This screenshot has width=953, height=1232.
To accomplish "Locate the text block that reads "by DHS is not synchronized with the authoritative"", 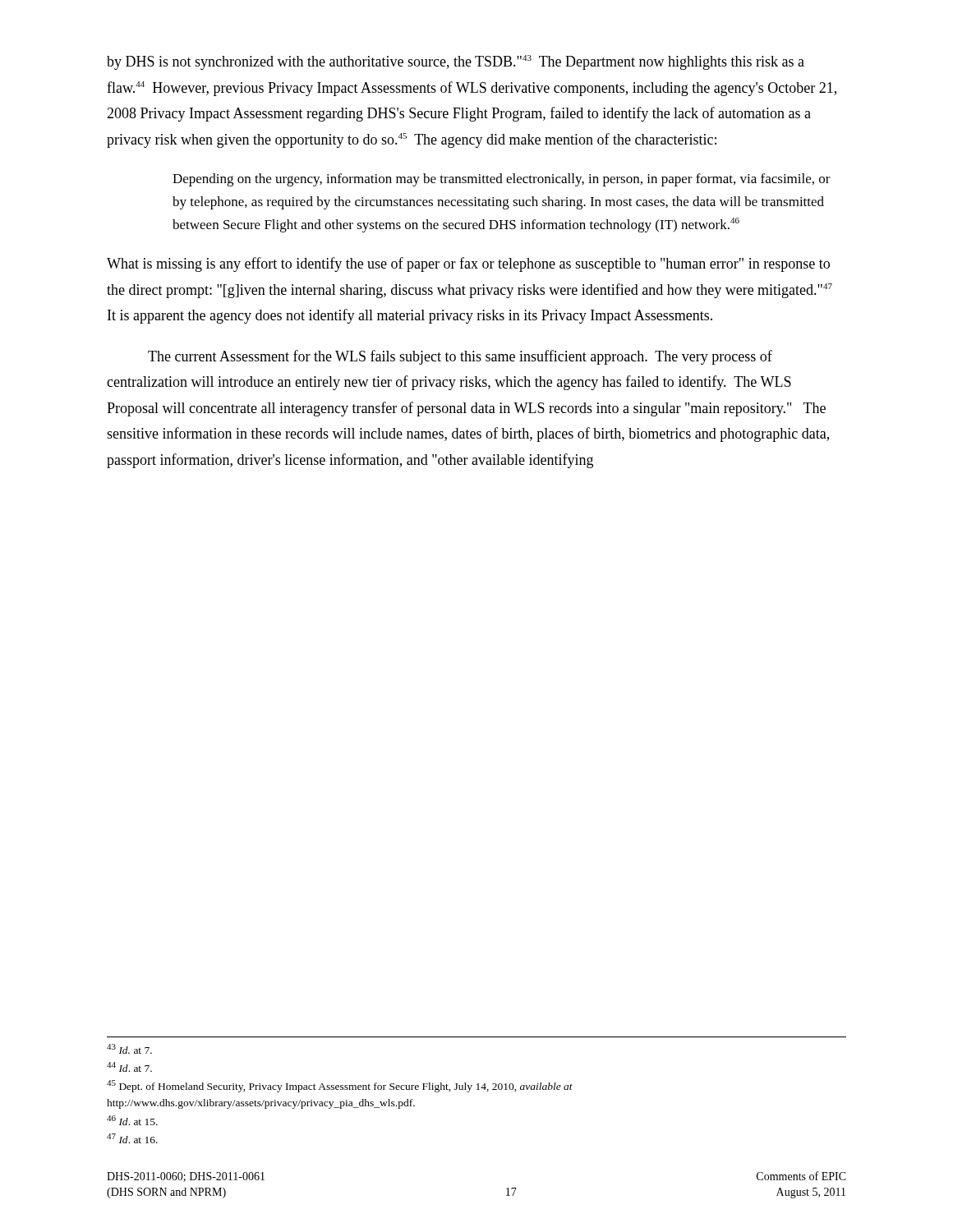I will pos(472,100).
